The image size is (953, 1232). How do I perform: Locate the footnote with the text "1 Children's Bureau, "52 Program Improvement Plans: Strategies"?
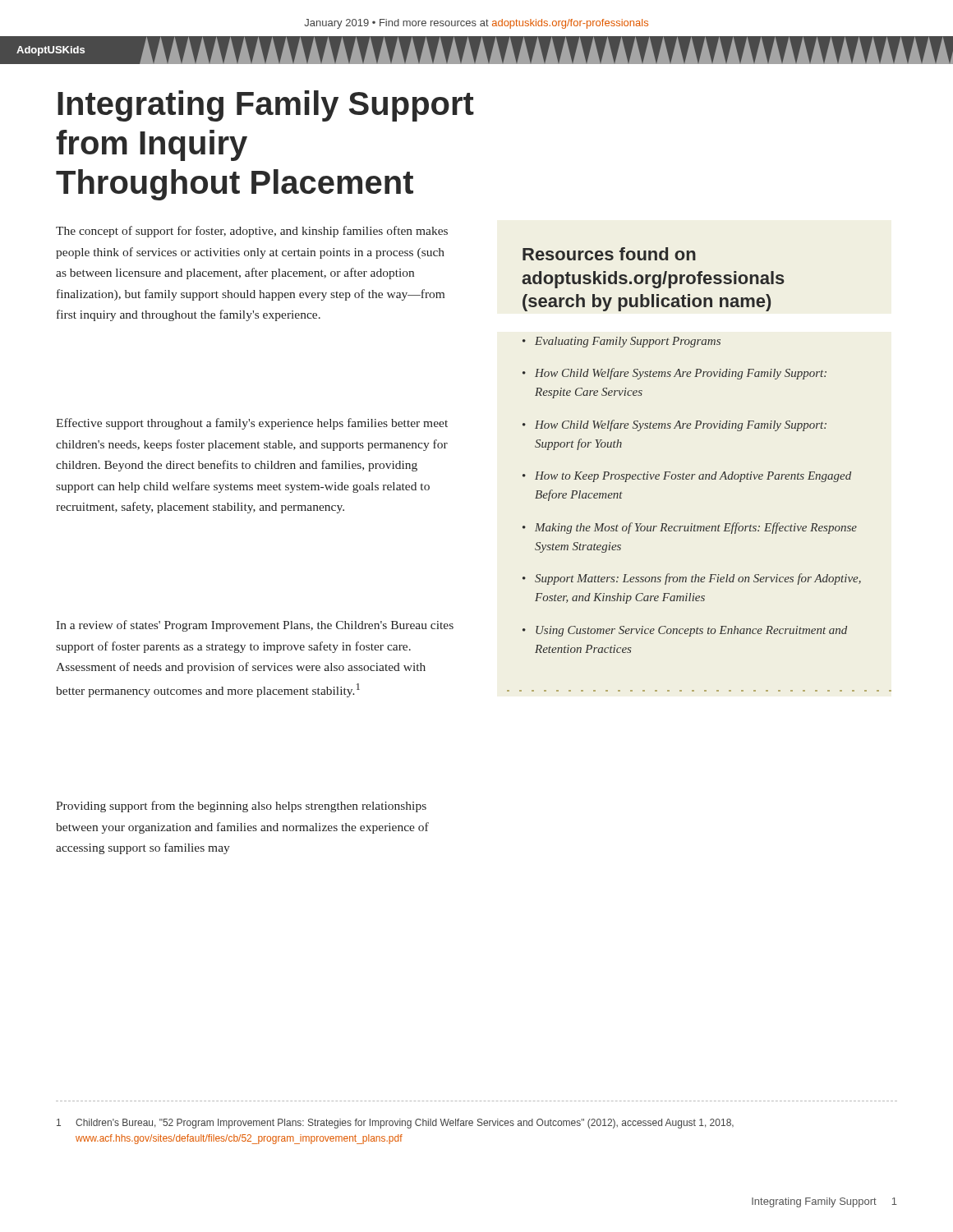point(476,1131)
